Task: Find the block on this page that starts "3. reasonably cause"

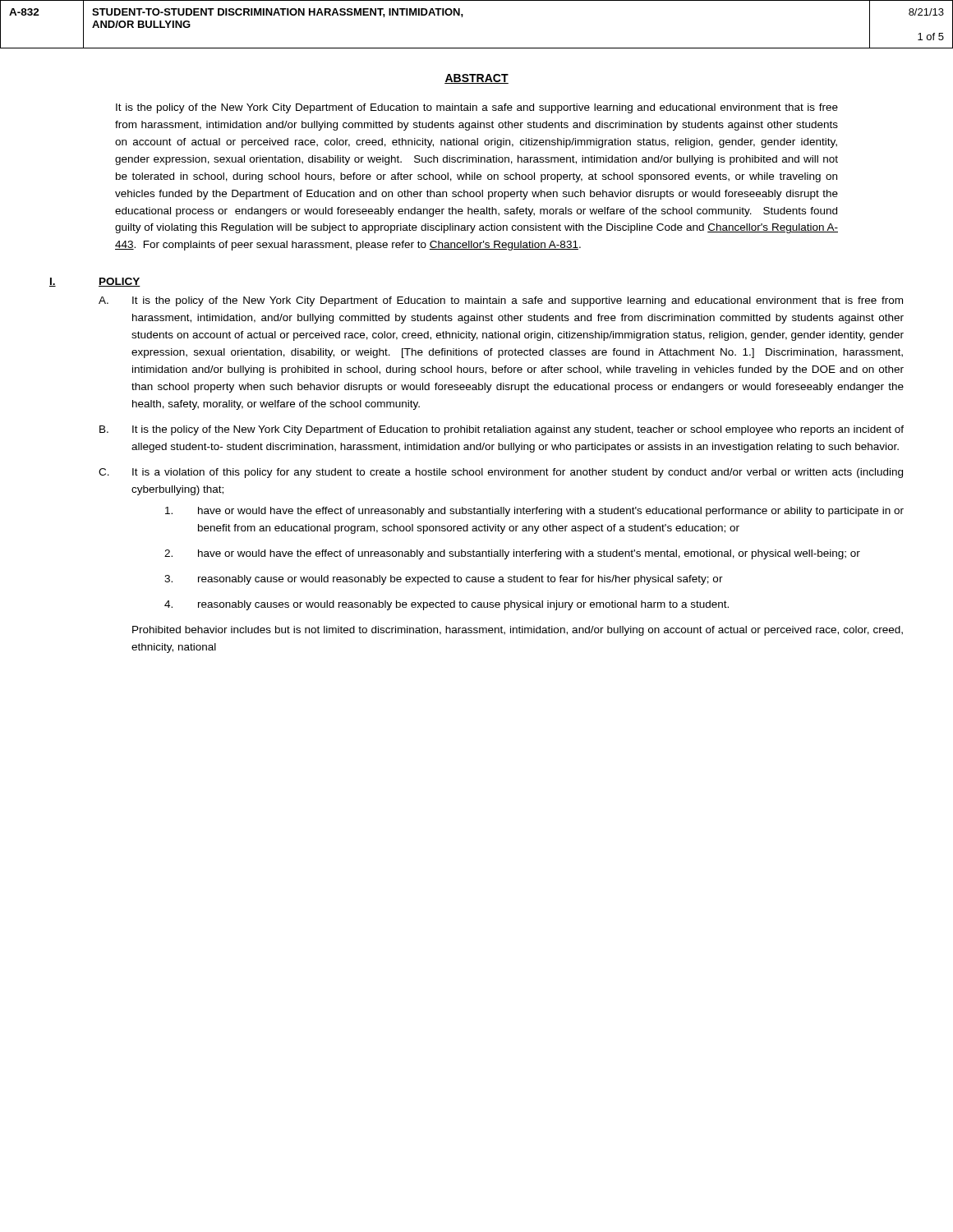Action: pos(534,580)
